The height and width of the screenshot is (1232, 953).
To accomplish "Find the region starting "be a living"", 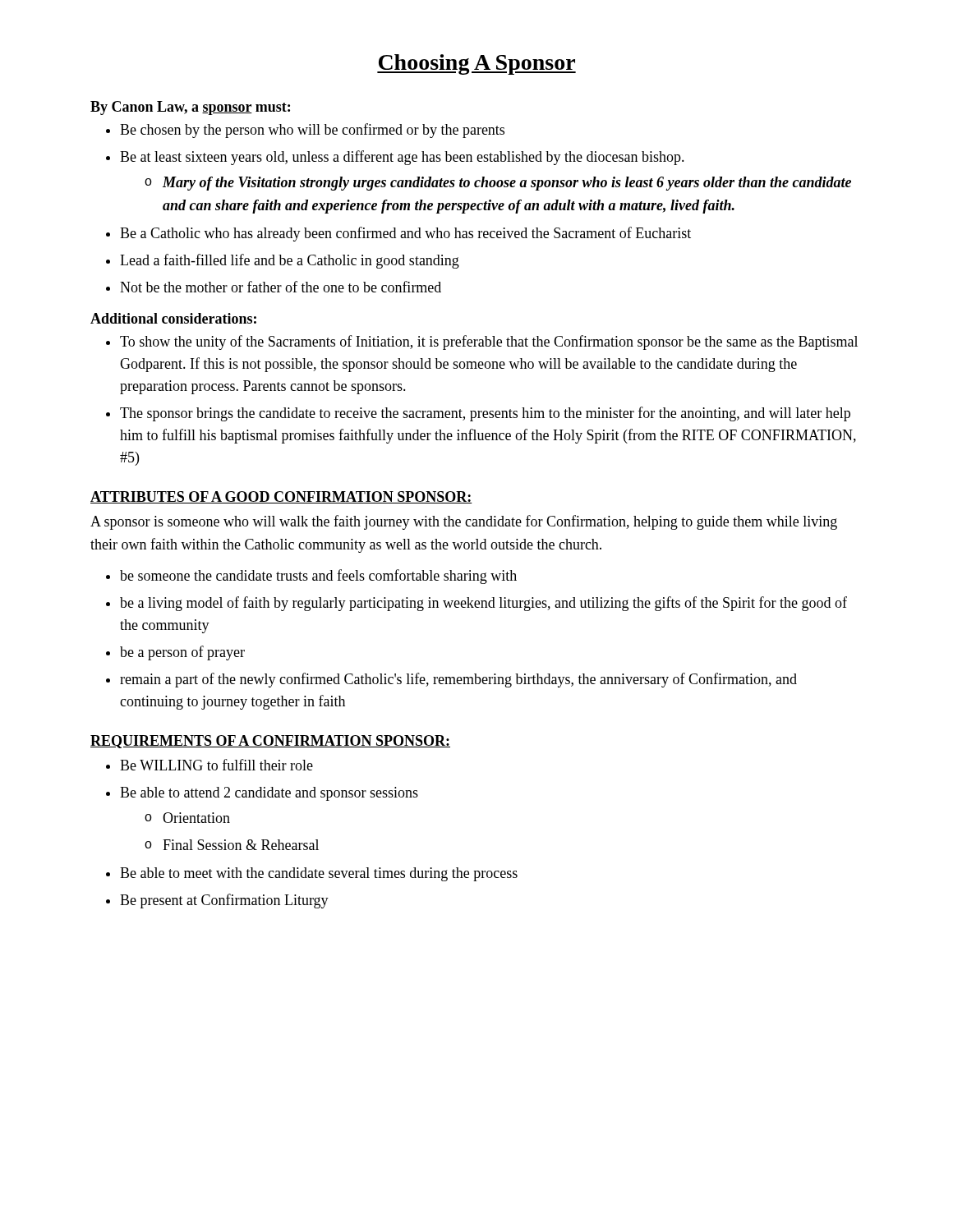I will [x=484, y=614].
